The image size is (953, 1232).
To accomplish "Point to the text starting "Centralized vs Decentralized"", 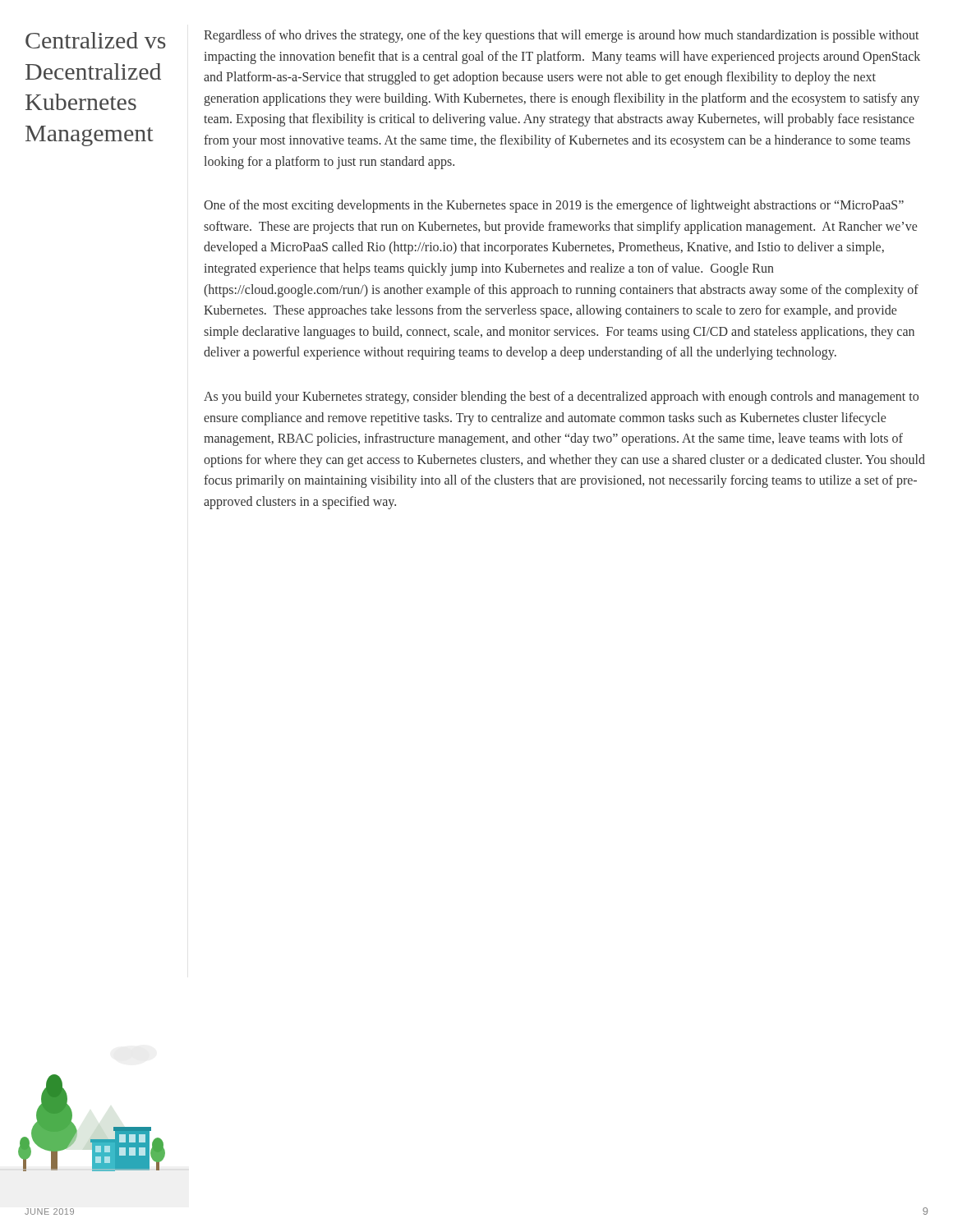I will tap(101, 86).
